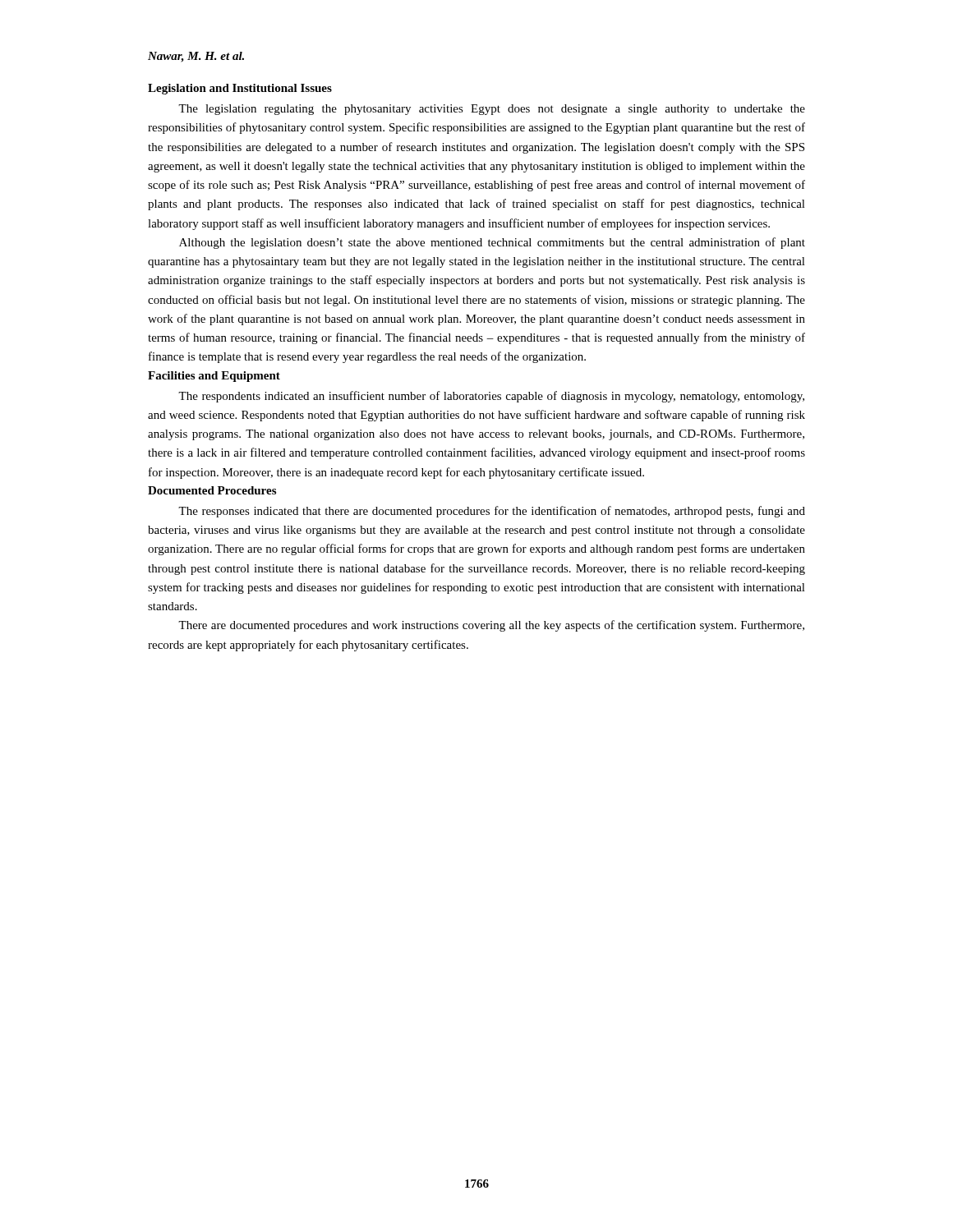Click on the passage starting "Documented Procedures"
The width and height of the screenshot is (953, 1232).
point(212,490)
